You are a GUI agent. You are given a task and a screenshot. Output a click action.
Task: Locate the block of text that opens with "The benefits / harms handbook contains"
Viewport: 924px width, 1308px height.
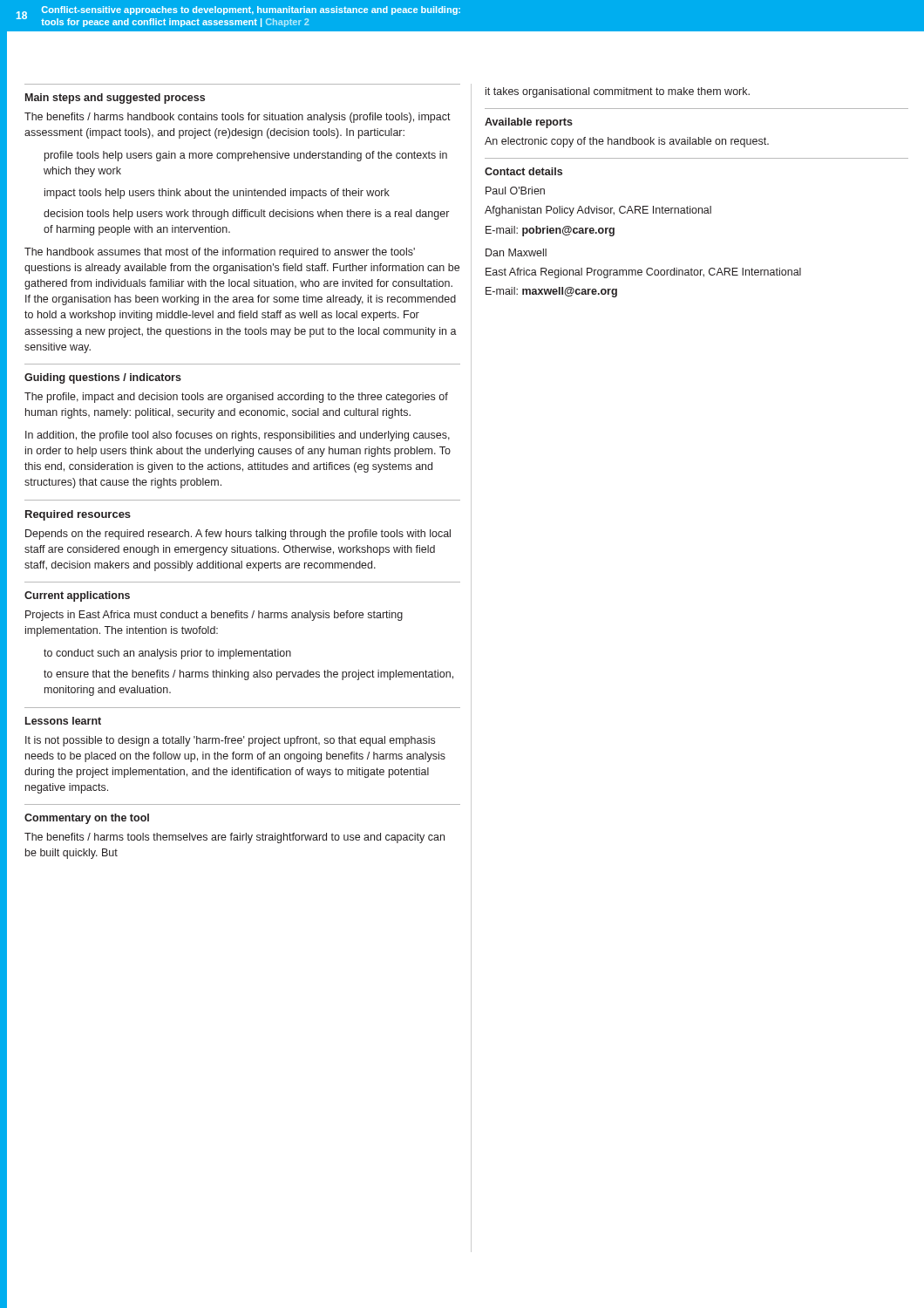237,125
